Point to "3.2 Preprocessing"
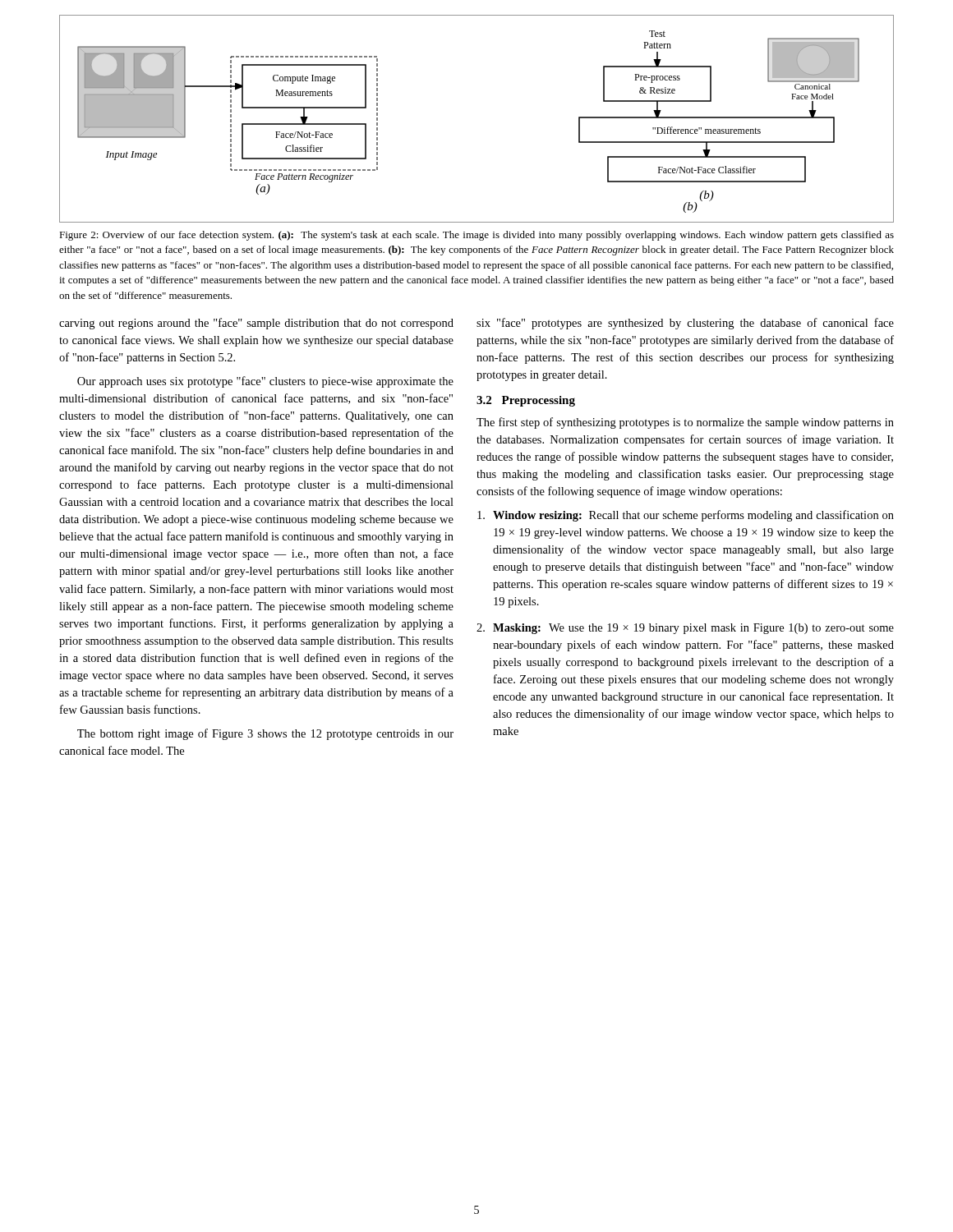953x1232 pixels. pos(526,400)
